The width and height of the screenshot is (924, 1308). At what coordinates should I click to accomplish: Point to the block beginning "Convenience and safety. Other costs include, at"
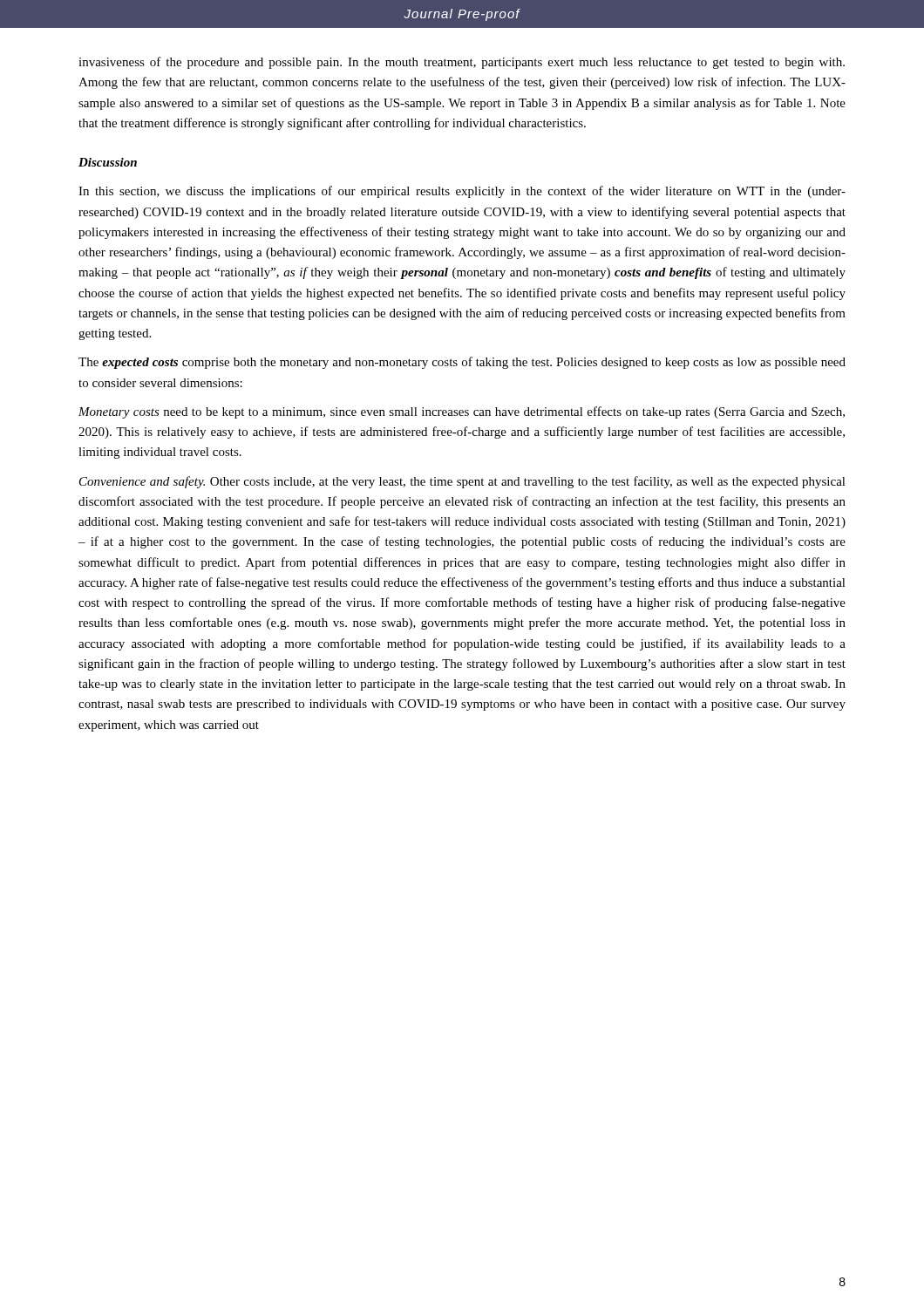[462, 603]
